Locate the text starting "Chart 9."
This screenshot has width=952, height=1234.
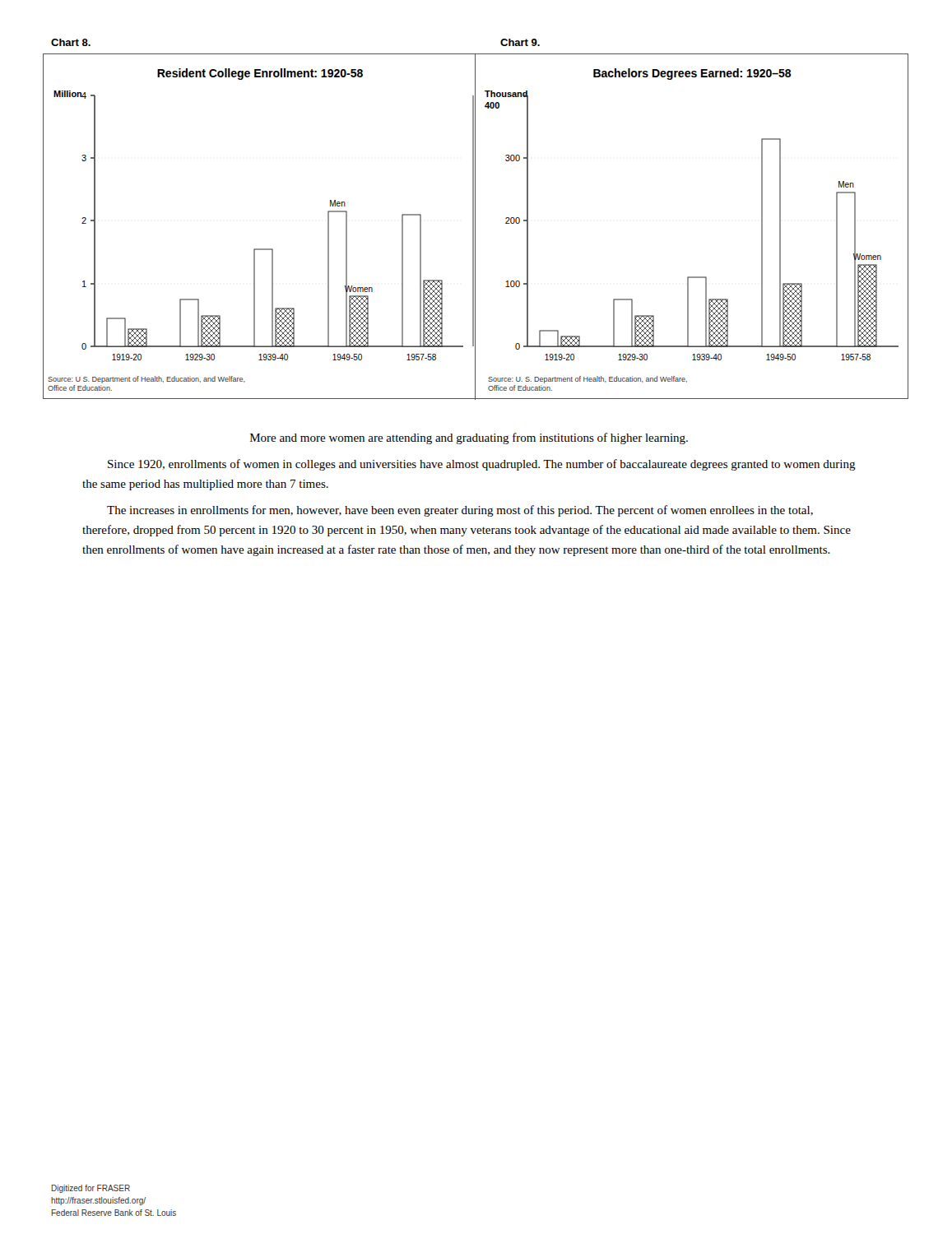(520, 42)
